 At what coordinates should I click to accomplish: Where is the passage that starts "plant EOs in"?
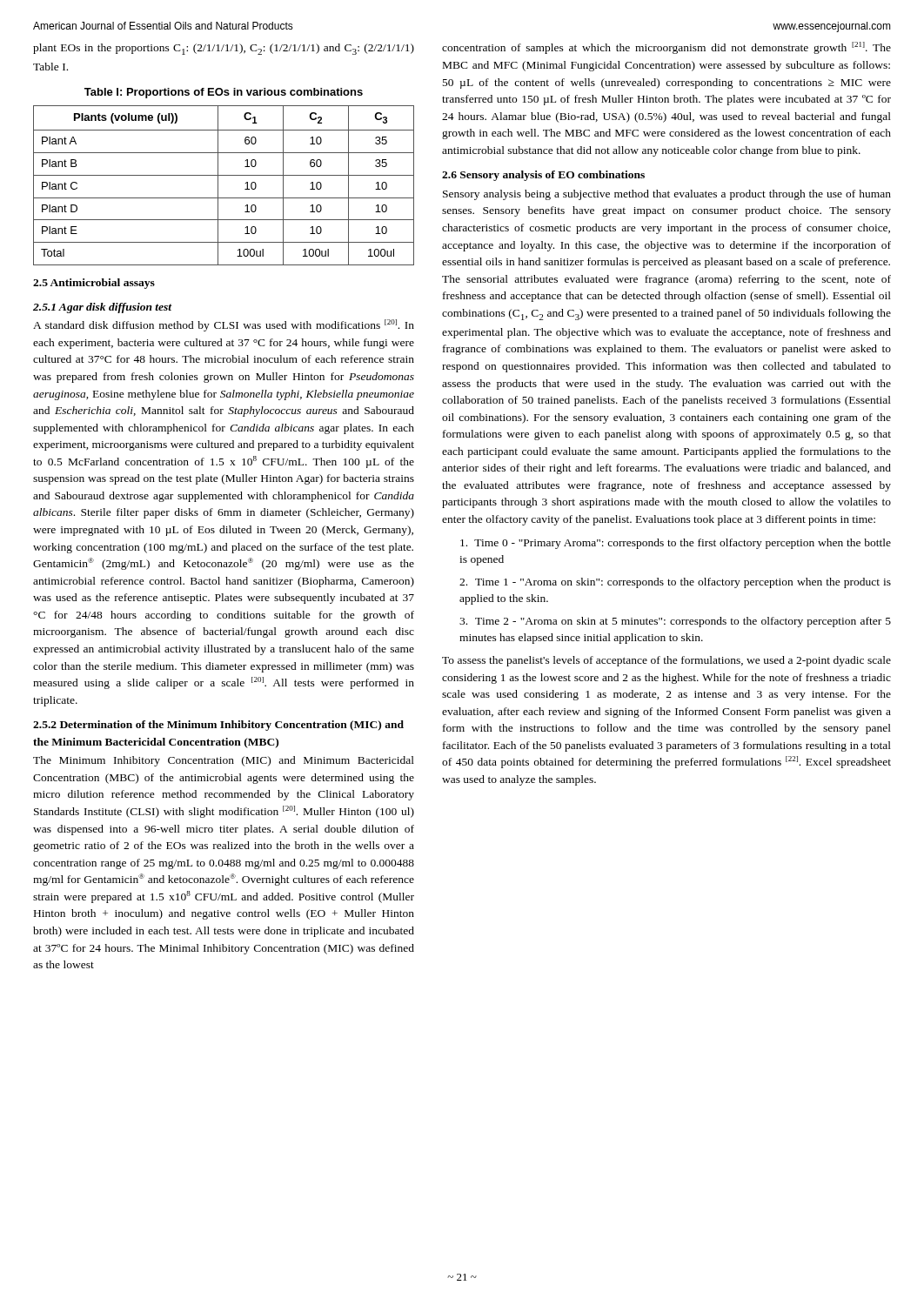[x=224, y=58]
